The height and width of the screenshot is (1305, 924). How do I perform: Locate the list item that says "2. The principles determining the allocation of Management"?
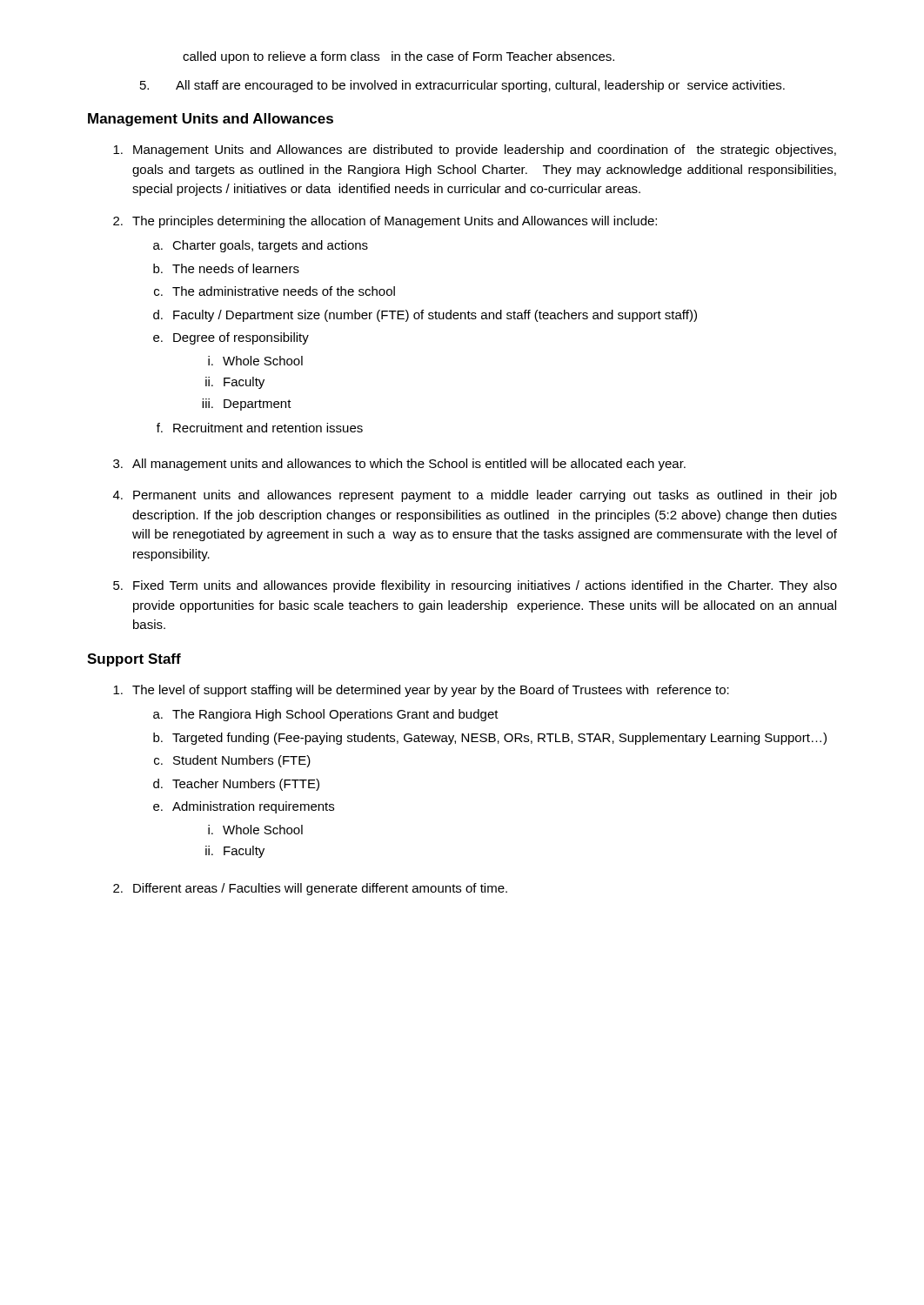point(462,326)
